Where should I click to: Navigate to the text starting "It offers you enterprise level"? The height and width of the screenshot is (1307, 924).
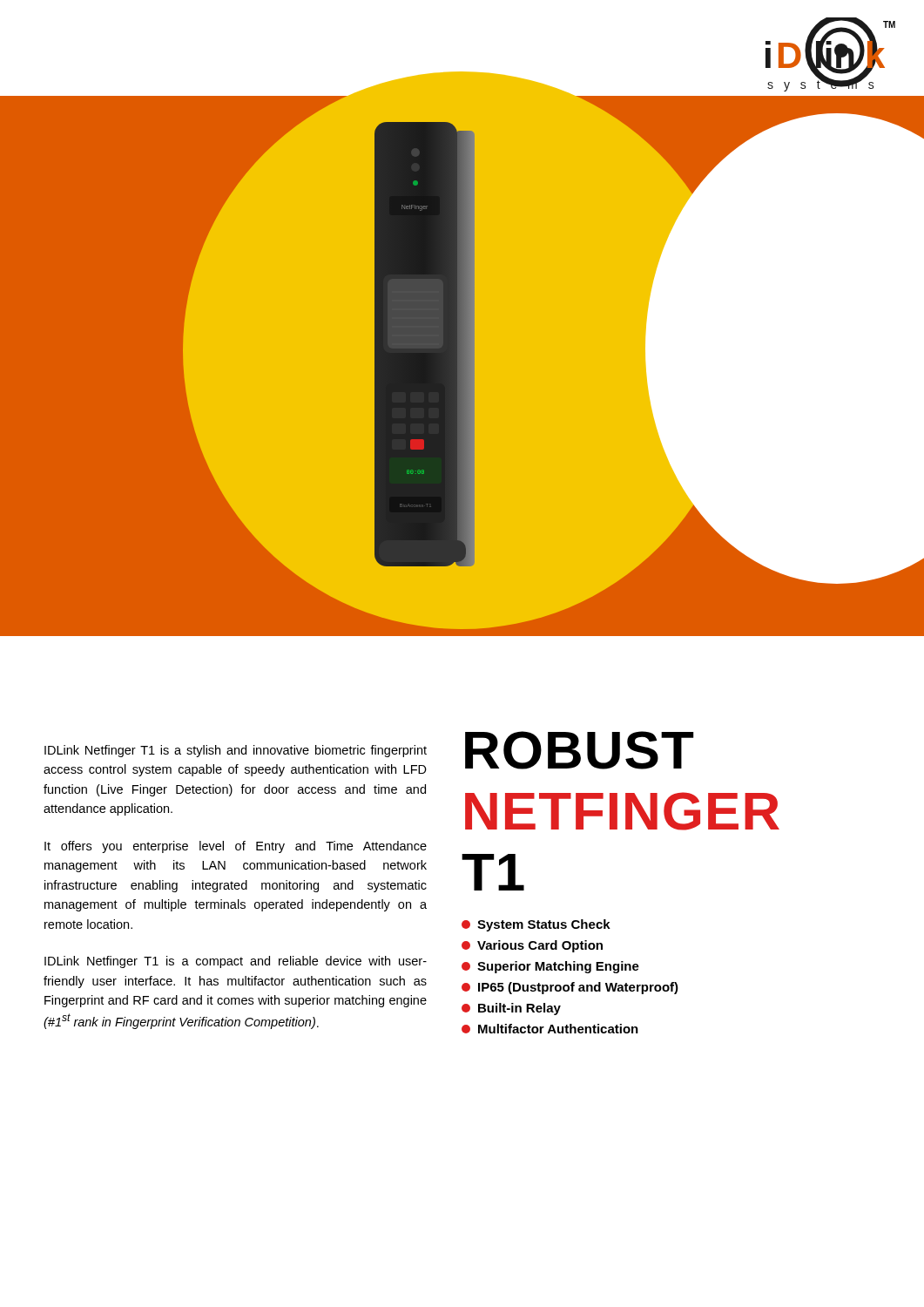point(235,885)
